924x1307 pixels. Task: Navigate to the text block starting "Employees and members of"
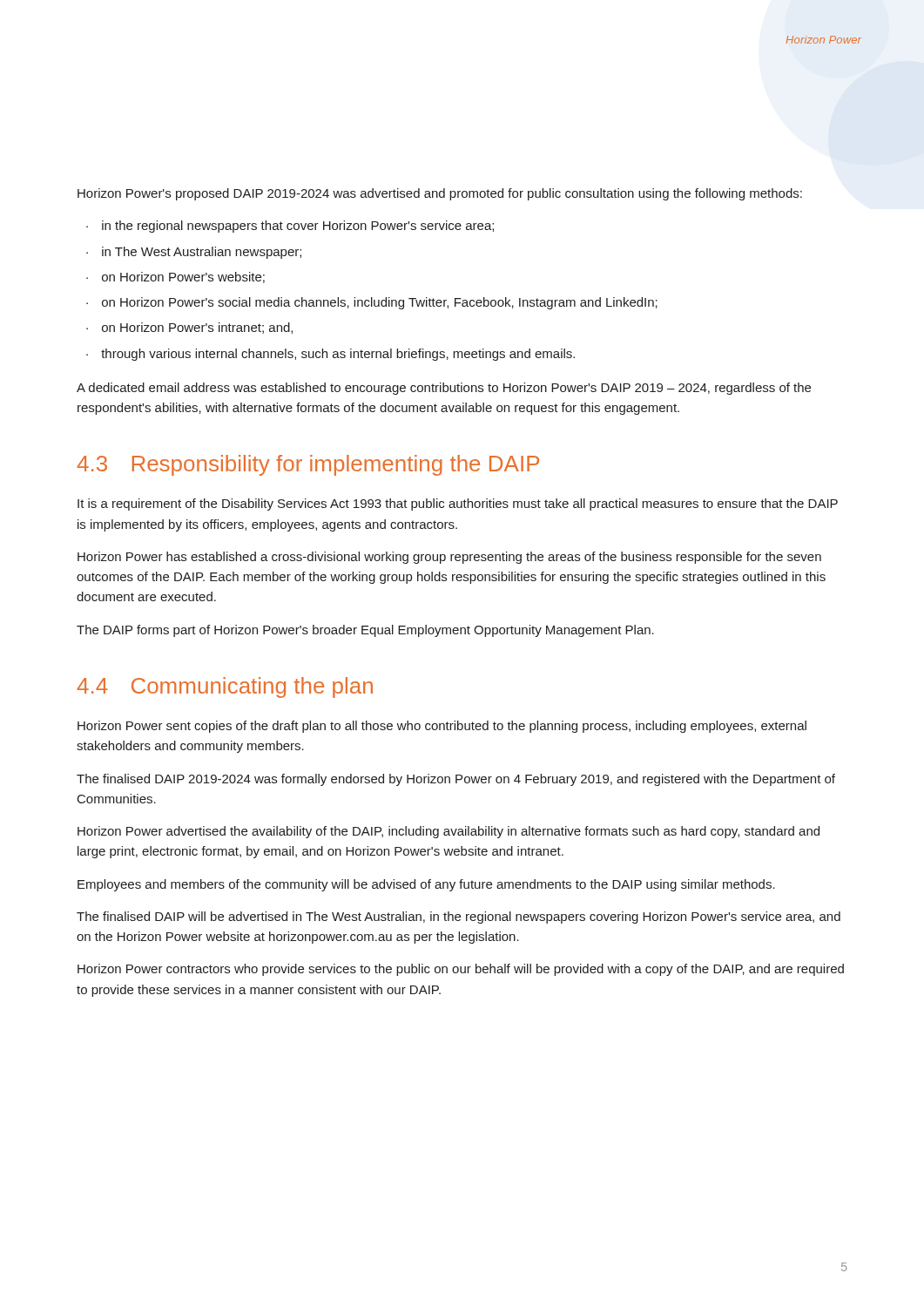coord(426,884)
